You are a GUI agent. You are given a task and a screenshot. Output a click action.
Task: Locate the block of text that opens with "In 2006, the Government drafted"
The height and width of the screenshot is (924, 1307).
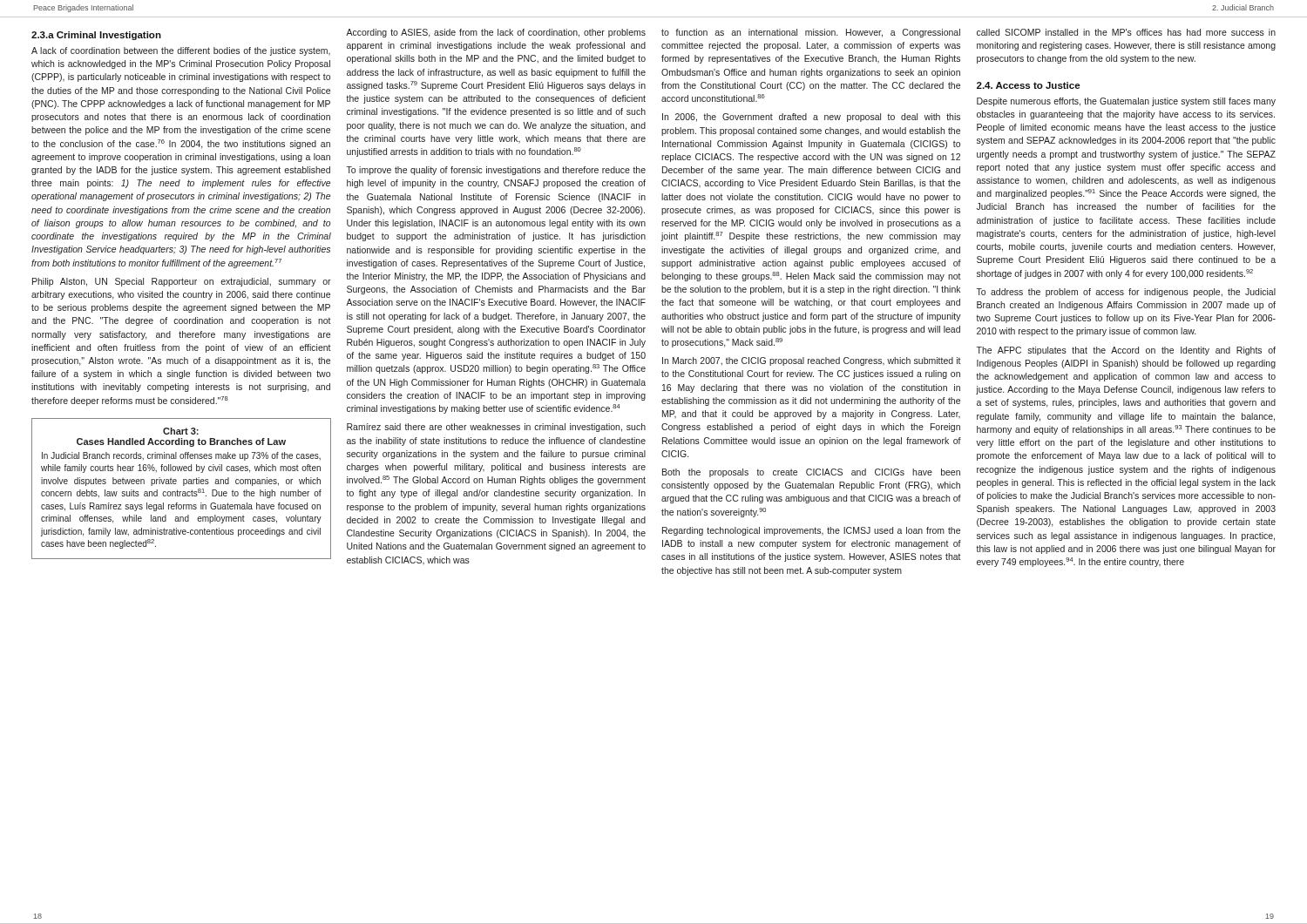point(811,230)
